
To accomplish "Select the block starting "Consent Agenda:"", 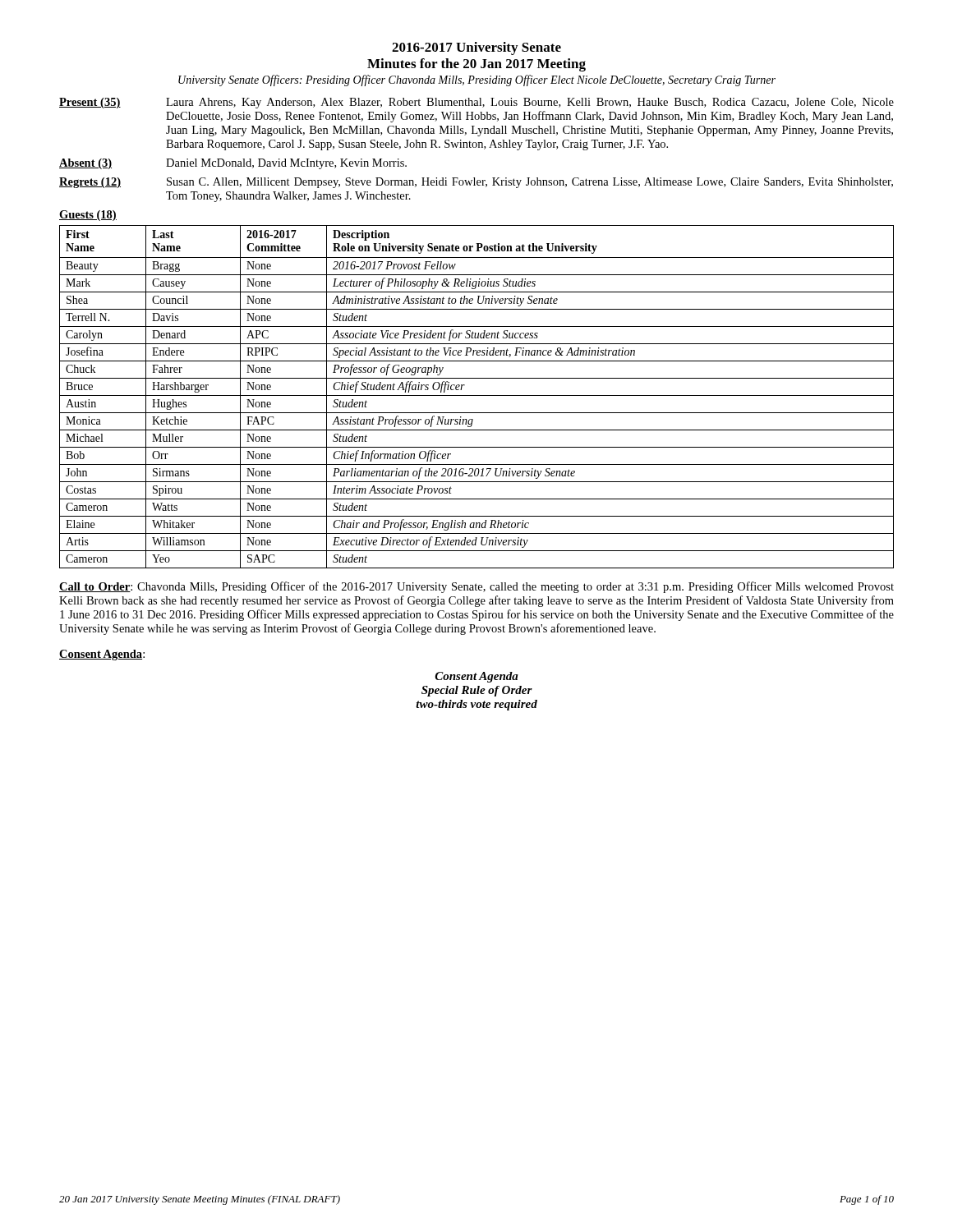I will pos(102,654).
